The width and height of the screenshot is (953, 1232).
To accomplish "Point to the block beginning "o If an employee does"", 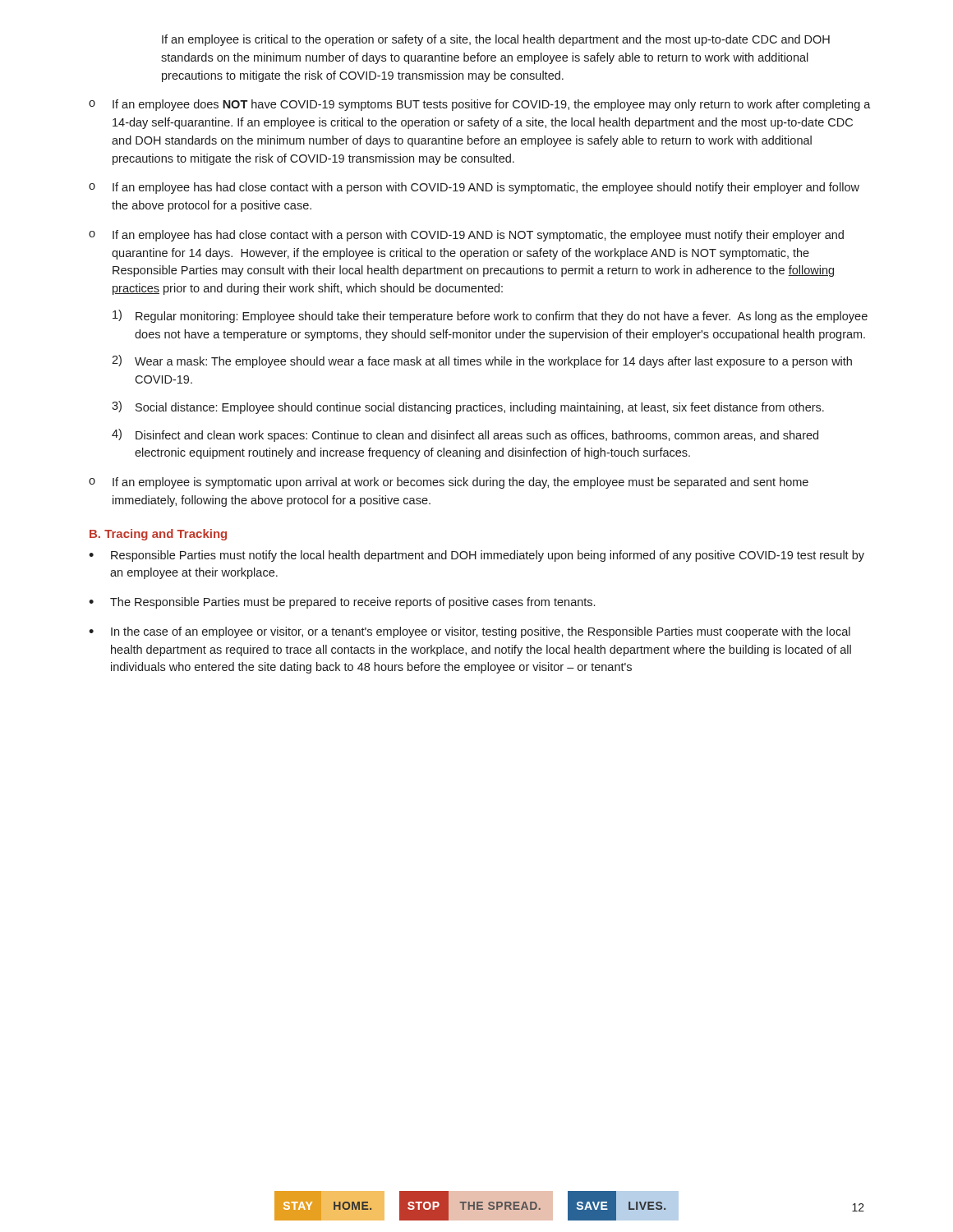I will (481, 132).
